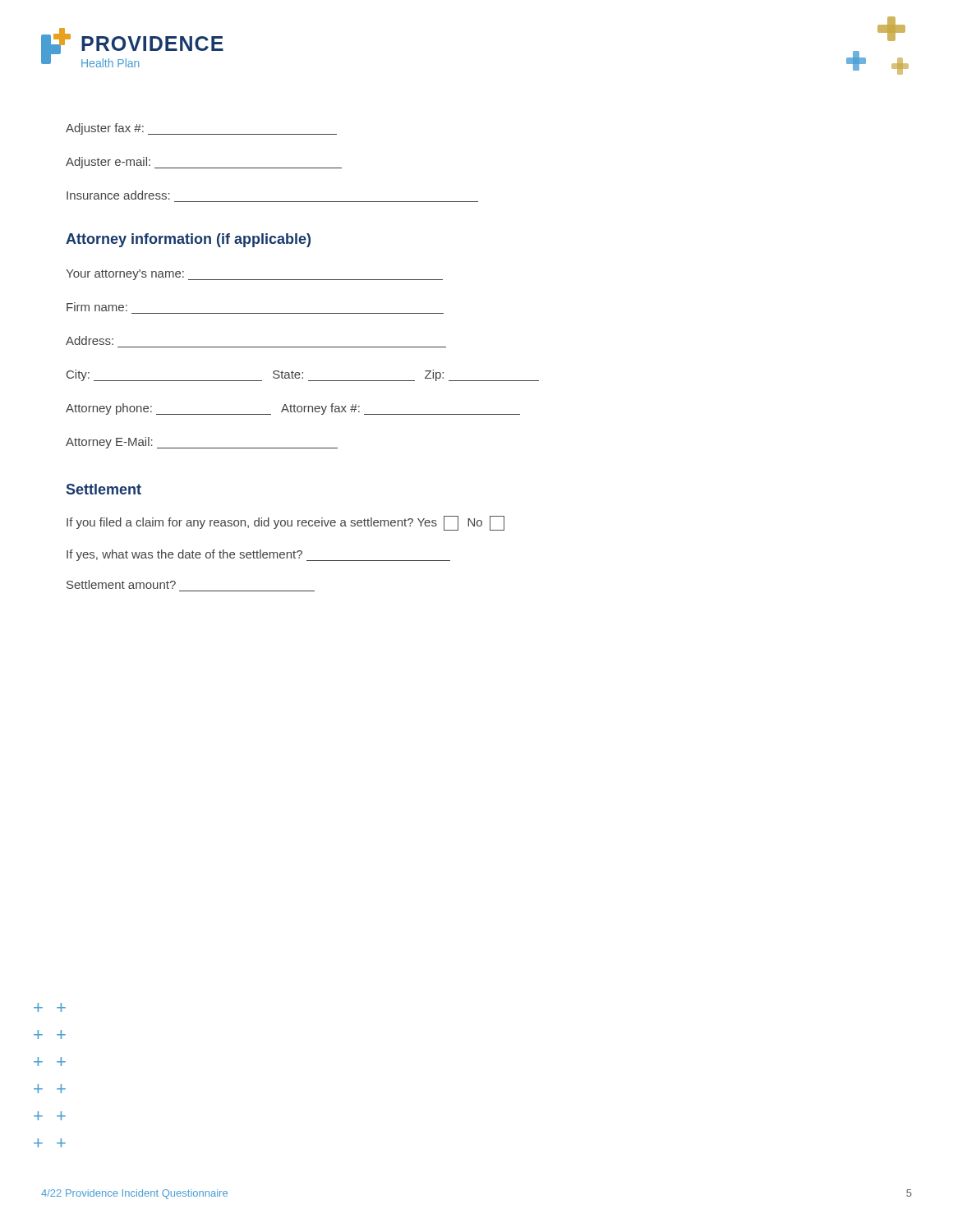Click on the region starting "Your attorney's name:"
The image size is (953, 1232).
pyautogui.click(x=254, y=272)
